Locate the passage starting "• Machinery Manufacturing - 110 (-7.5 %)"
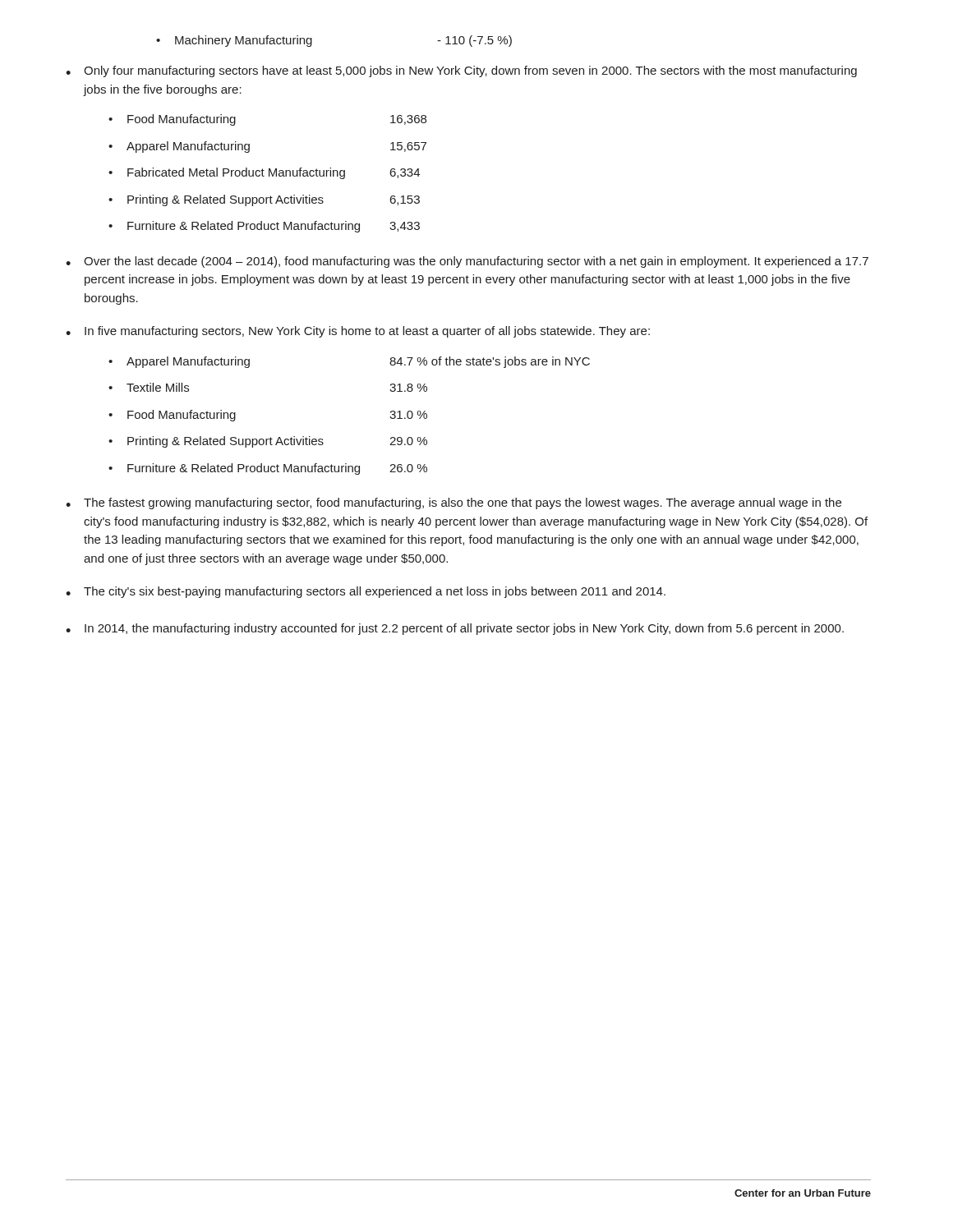953x1232 pixels. click(239, 41)
